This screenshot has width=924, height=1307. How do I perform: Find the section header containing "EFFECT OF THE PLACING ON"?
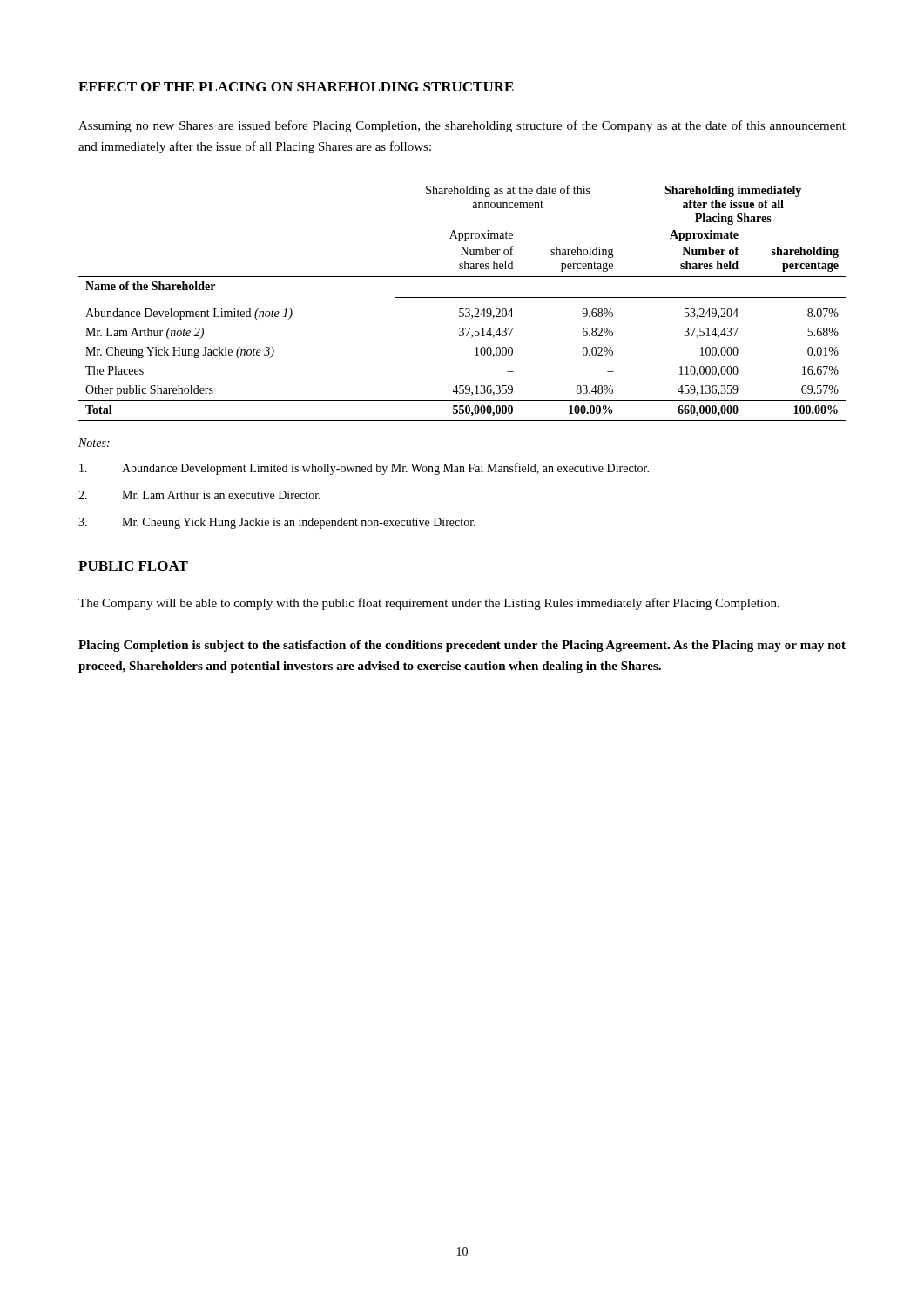(296, 87)
